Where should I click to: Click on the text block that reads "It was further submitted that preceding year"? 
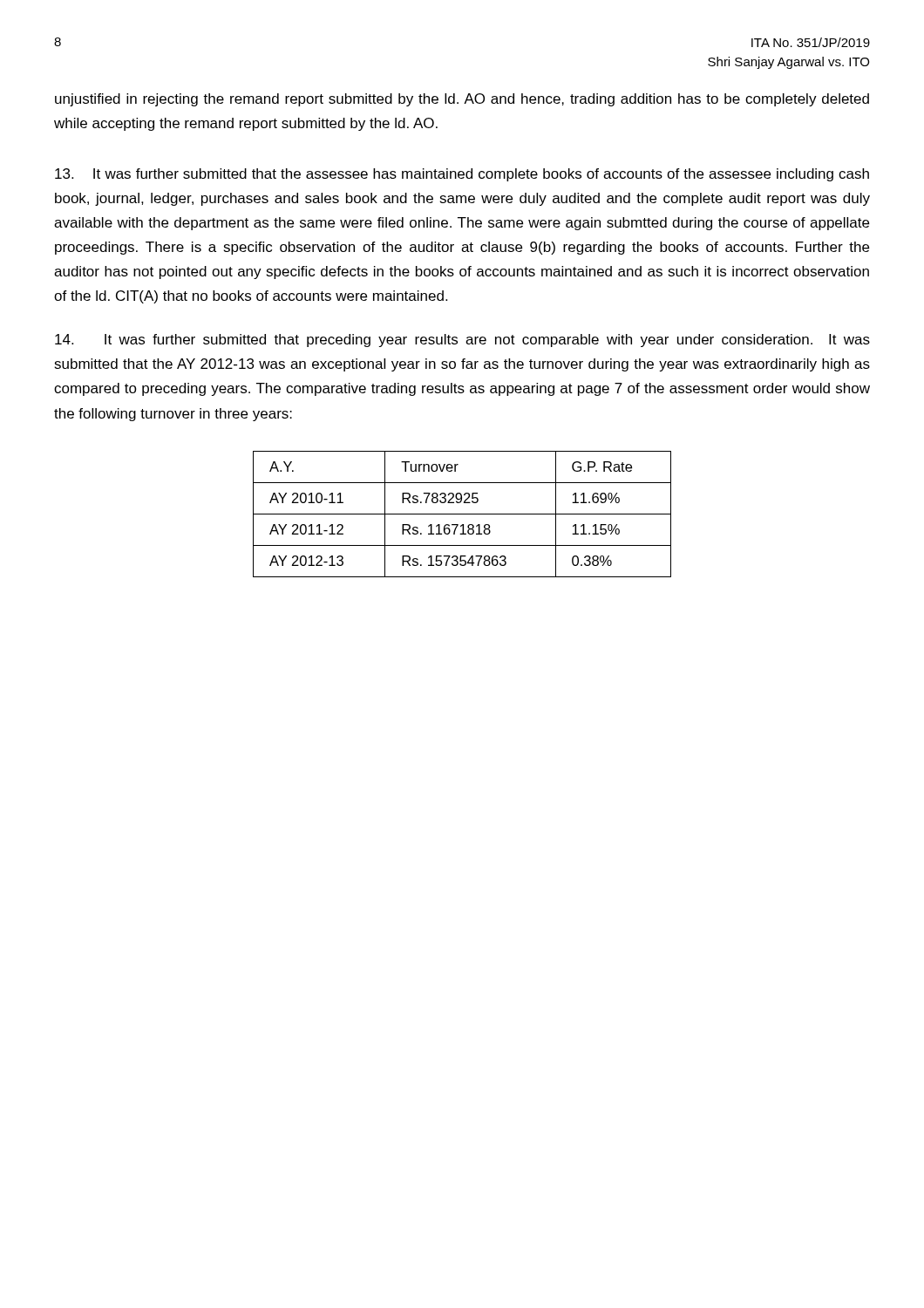(x=462, y=377)
